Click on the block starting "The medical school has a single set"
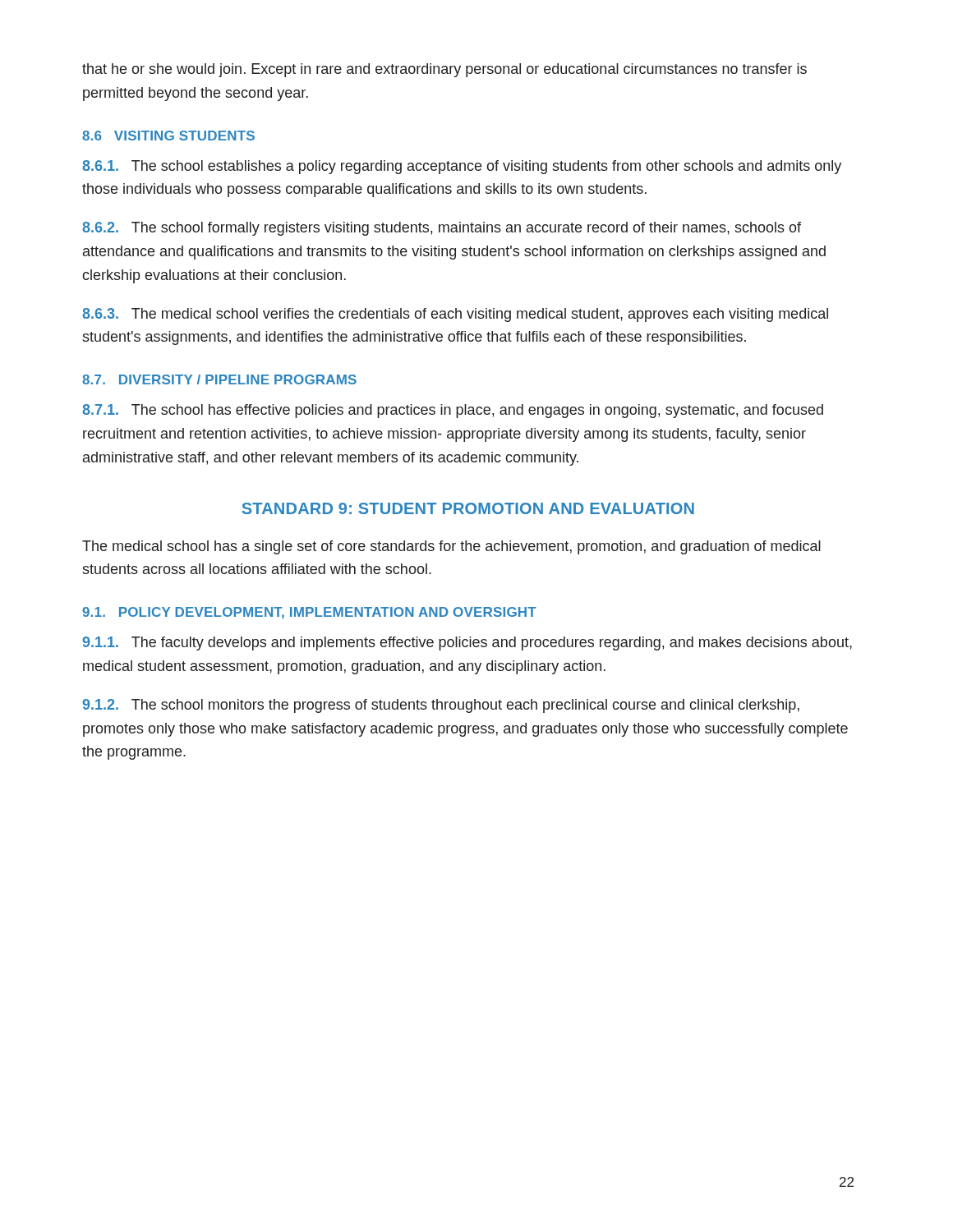953x1232 pixels. tap(452, 558)
